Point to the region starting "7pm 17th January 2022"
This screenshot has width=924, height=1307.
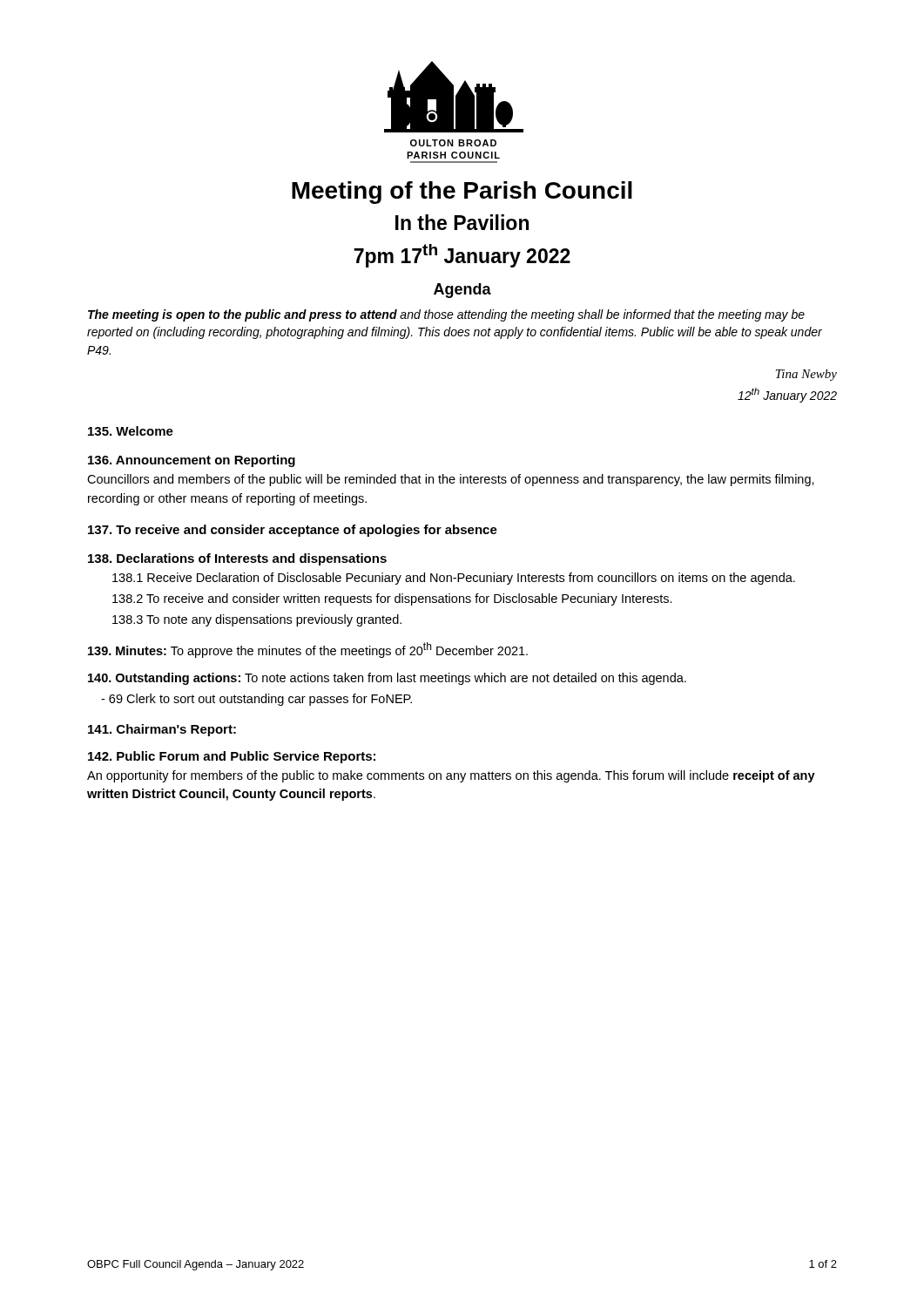point(462,254)
